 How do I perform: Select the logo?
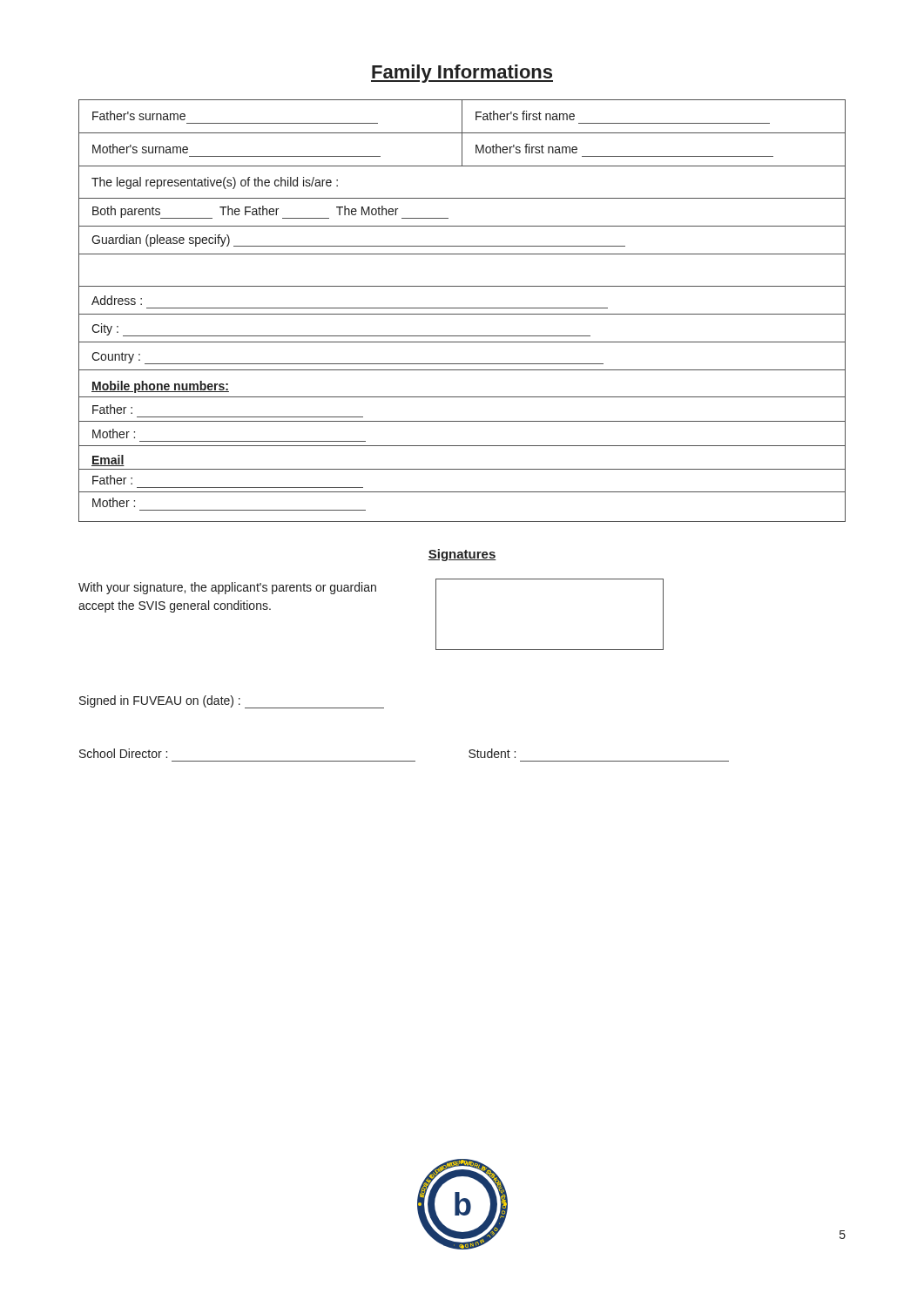(462, 1206)
